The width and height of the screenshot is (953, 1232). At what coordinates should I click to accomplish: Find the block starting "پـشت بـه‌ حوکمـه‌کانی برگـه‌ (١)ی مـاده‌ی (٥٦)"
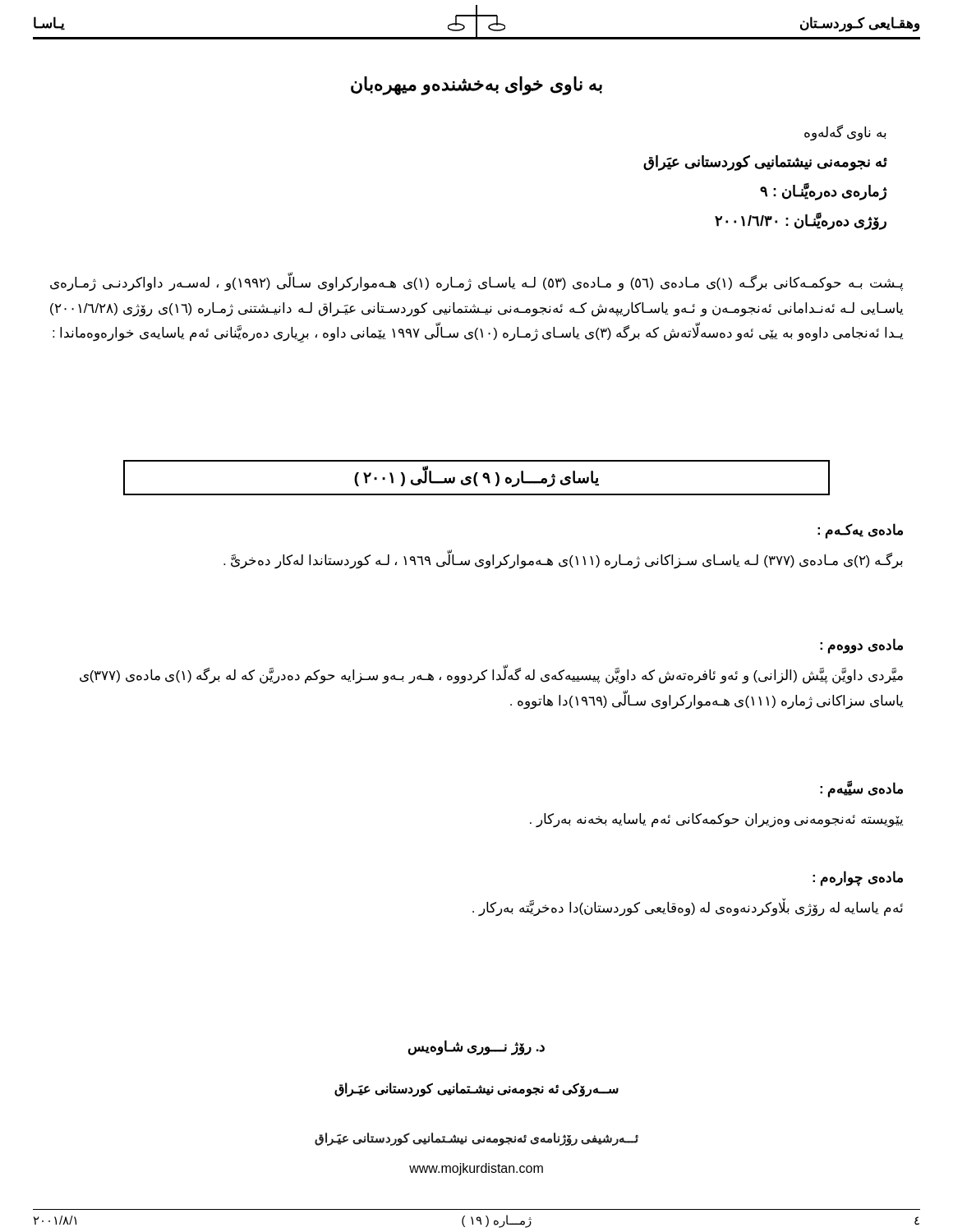(x=476, y=308)
